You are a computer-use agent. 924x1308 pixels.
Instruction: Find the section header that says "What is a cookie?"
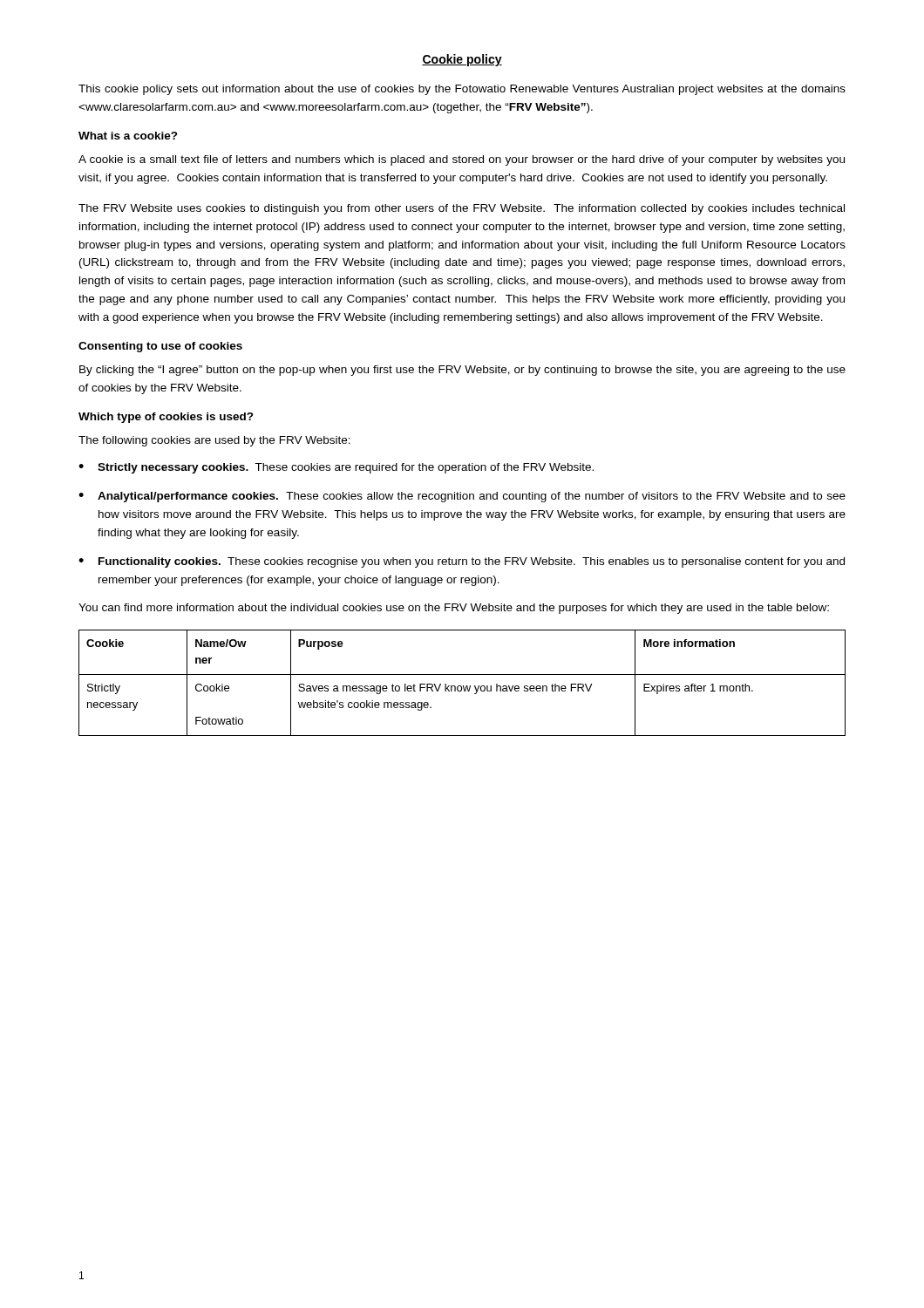point(128,136)
